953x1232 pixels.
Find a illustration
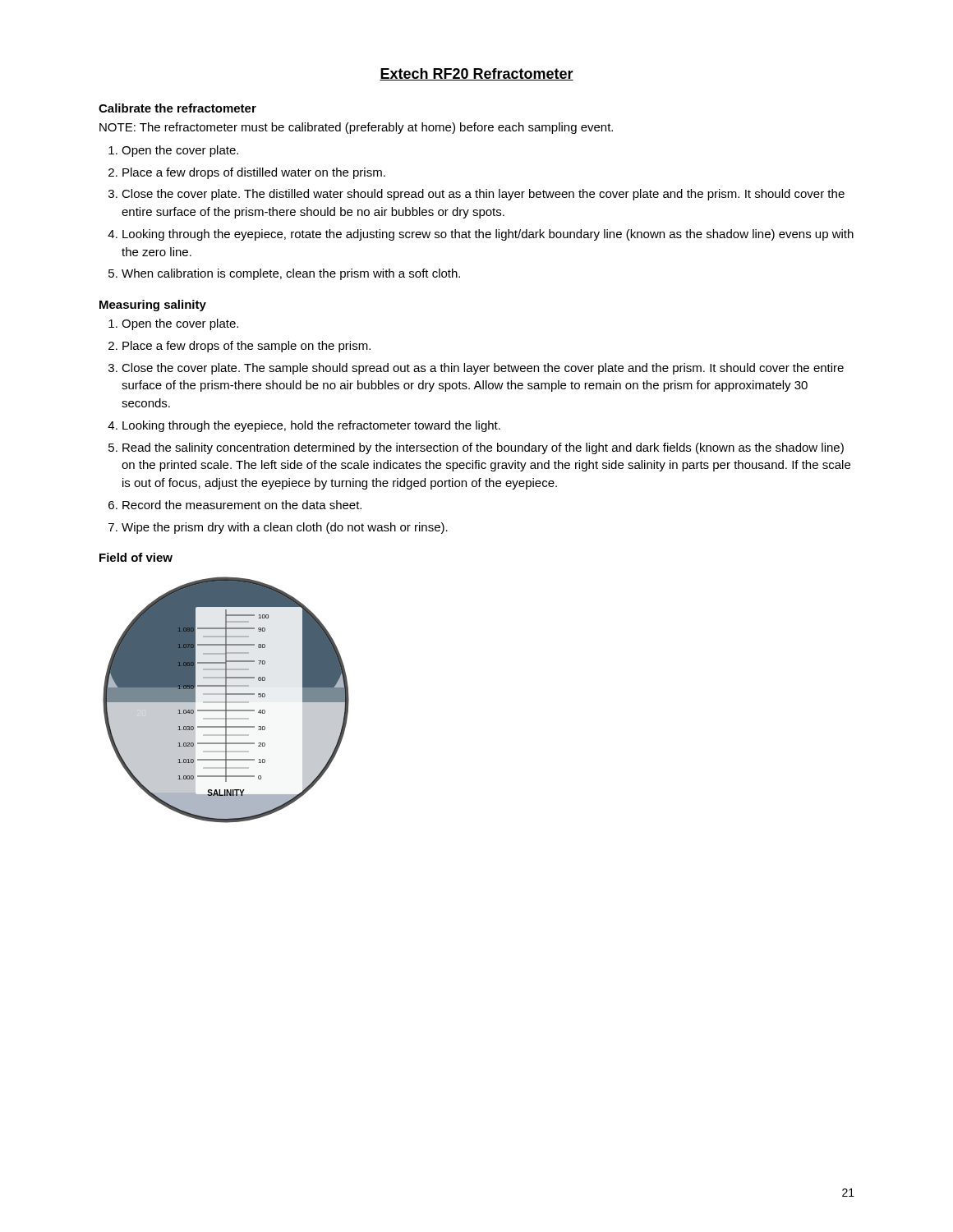(x=226, y=701)
